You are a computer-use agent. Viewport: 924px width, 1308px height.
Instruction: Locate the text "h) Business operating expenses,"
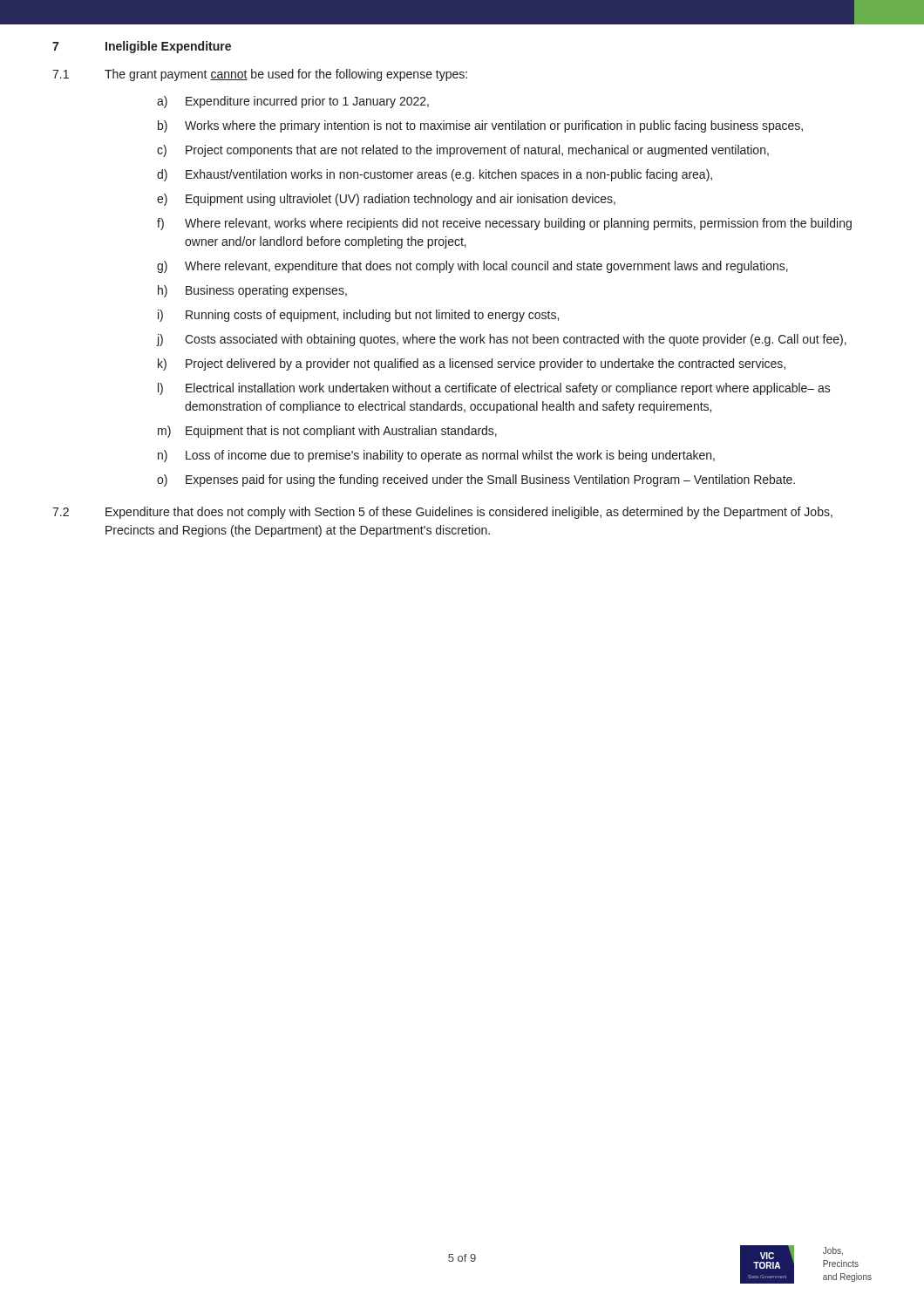click(252, 291)
